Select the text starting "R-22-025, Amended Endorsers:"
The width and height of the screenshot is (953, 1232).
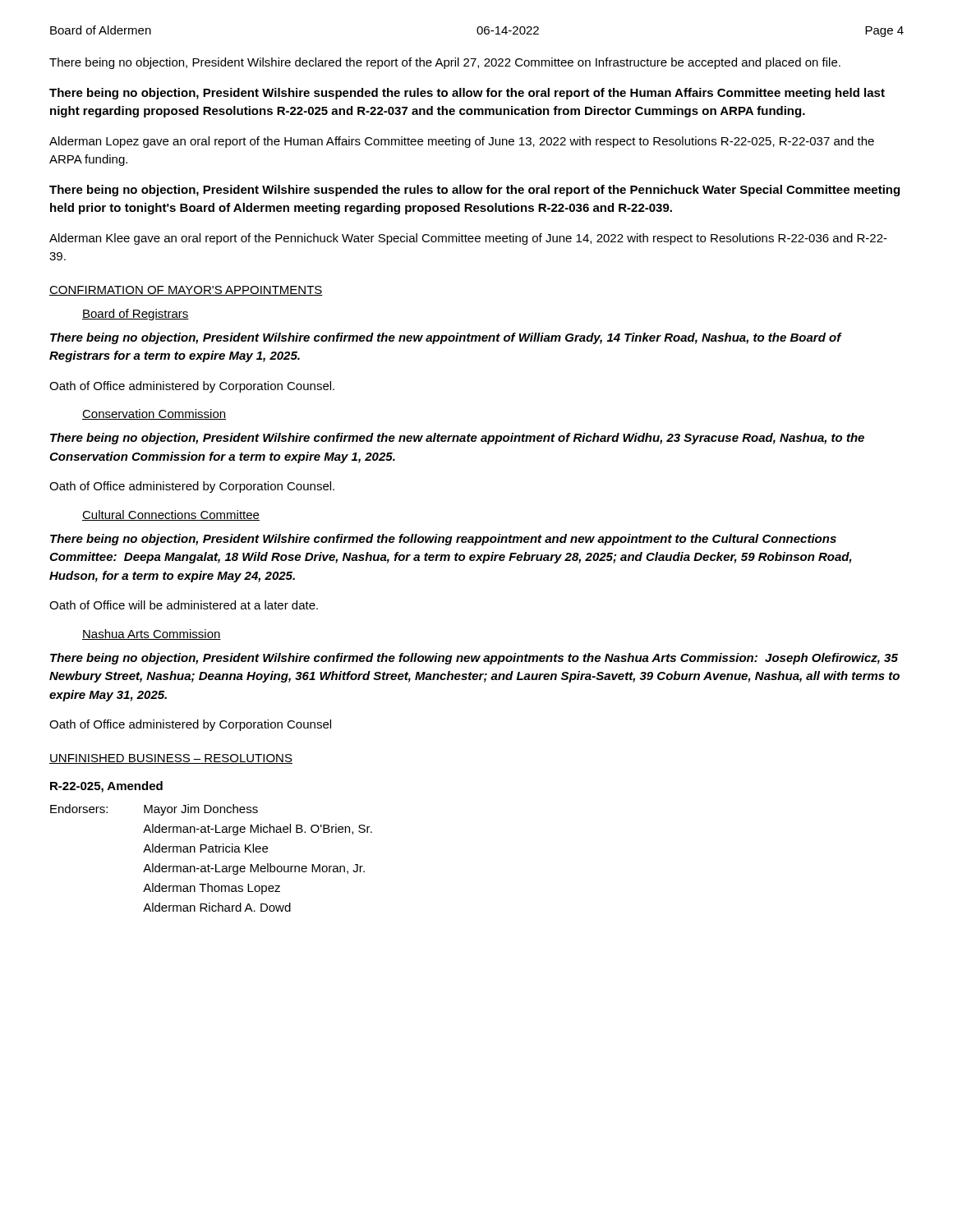click(106, 787)
